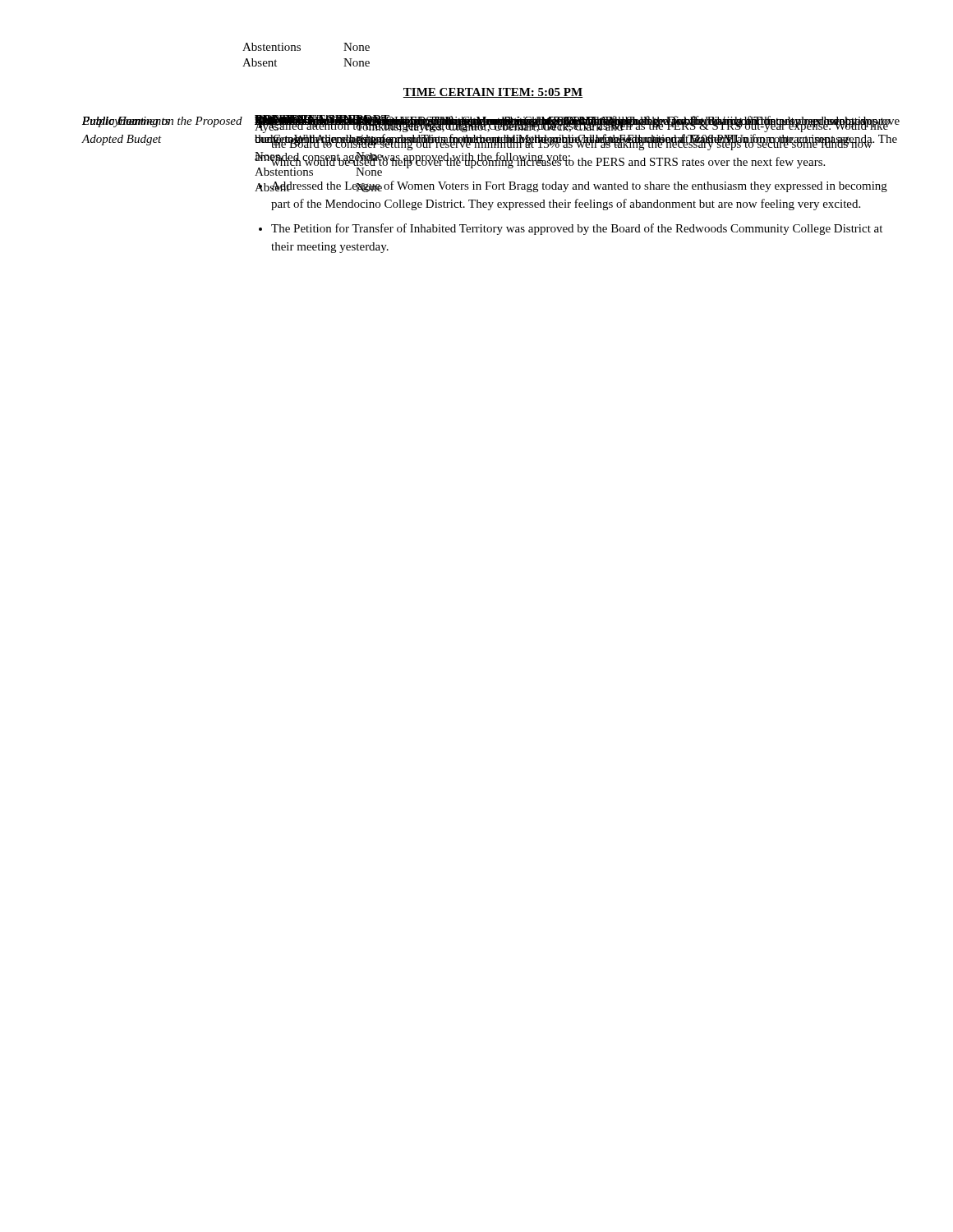Image resolution: width=953 pixels, height=1232 pixels.
Task: Locate the block of text that opens with "The Petition for Transfer"
Action: [577, 237]
